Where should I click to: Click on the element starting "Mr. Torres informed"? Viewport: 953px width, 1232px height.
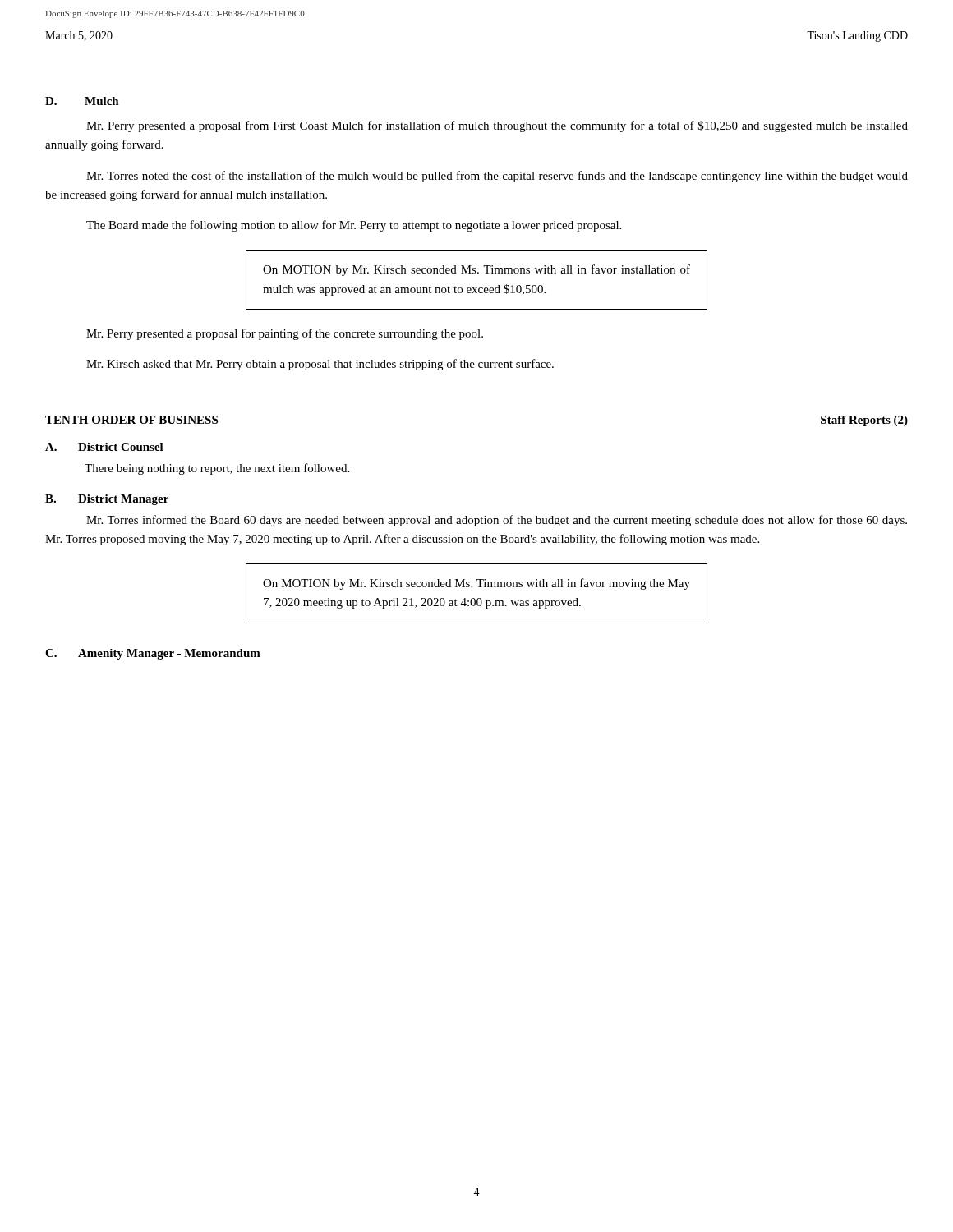(x=476, y=529)
